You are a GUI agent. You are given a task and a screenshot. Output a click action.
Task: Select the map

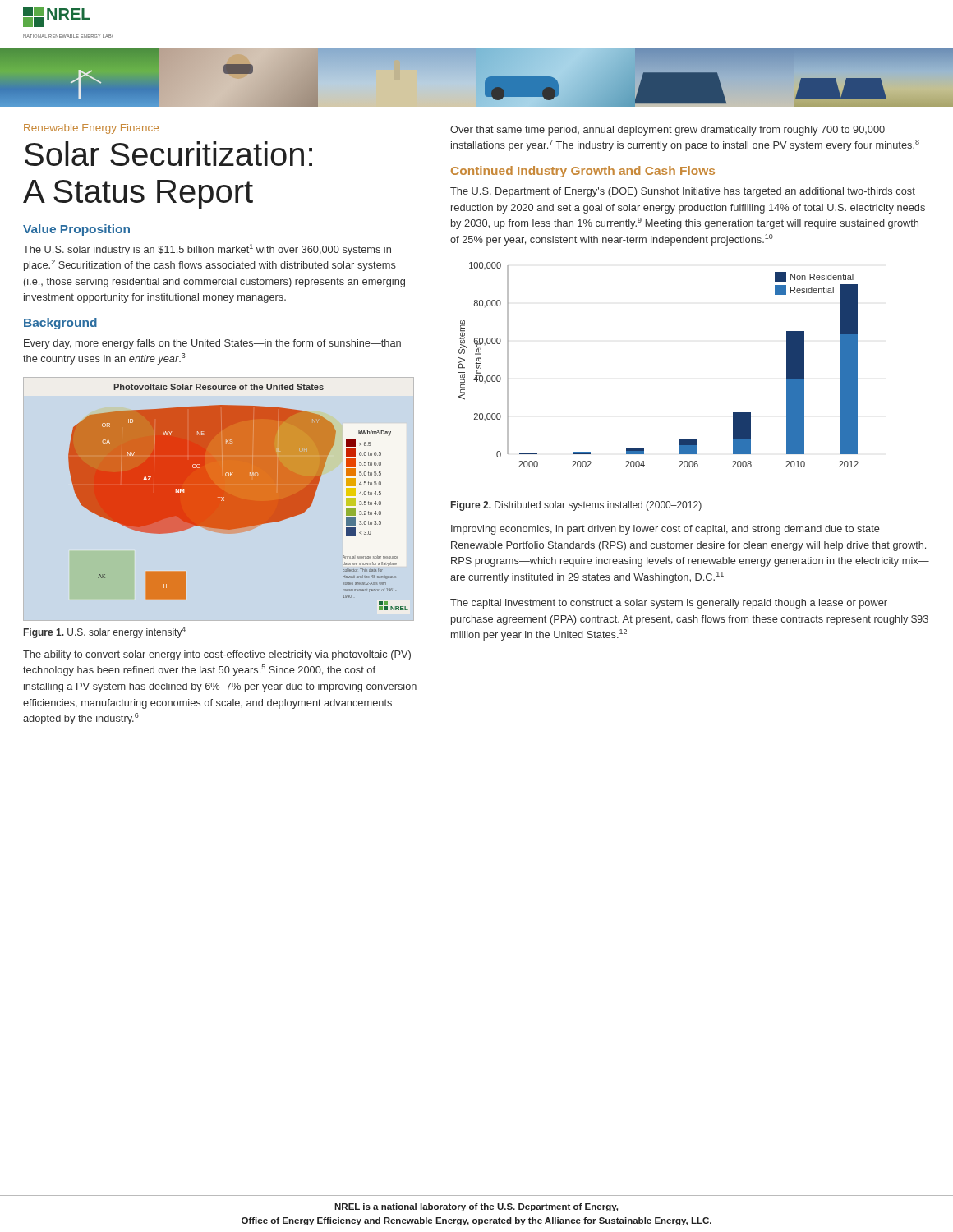coord(220,499)
